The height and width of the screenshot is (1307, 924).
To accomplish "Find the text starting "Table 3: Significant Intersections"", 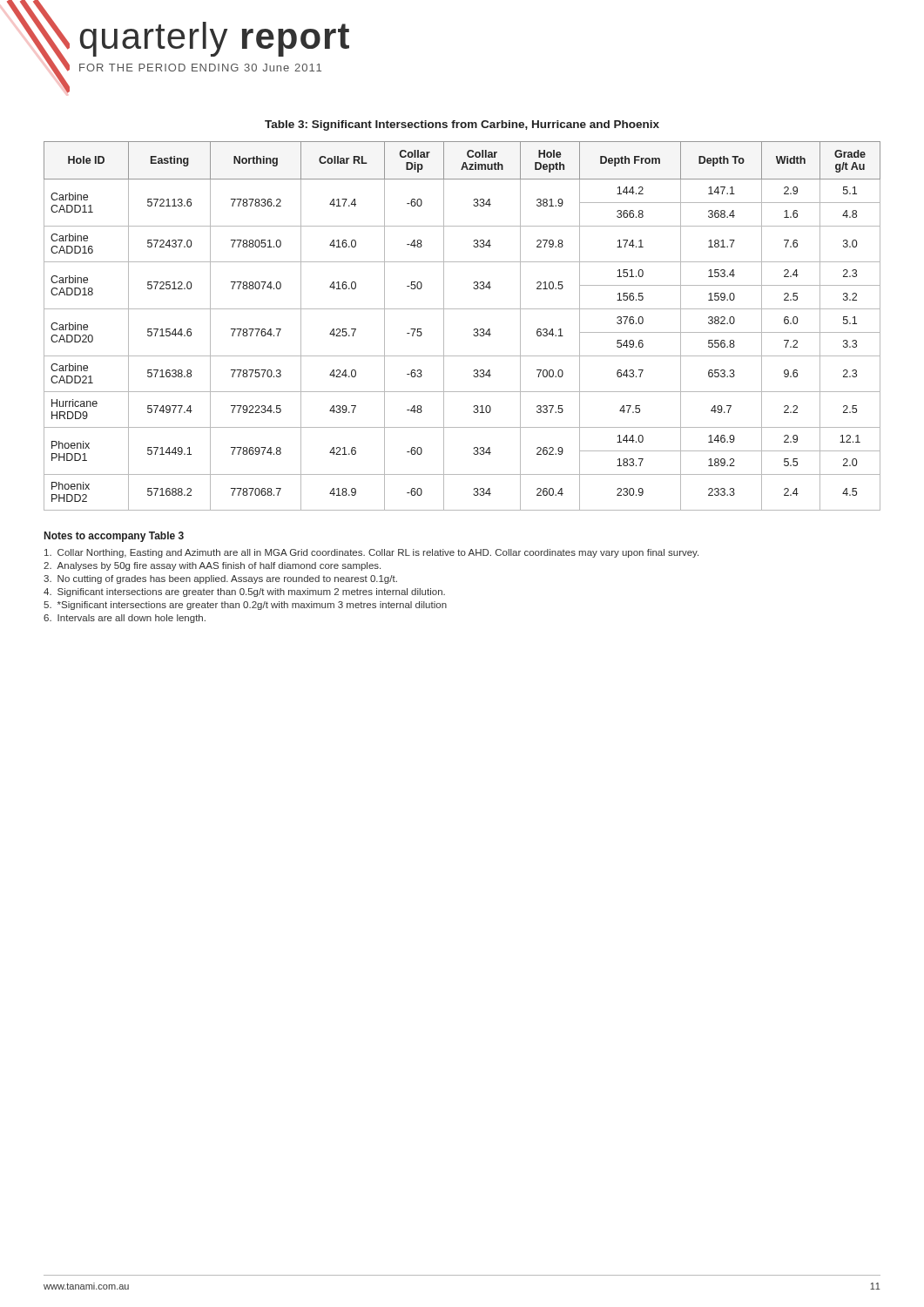I will point(462,124).
